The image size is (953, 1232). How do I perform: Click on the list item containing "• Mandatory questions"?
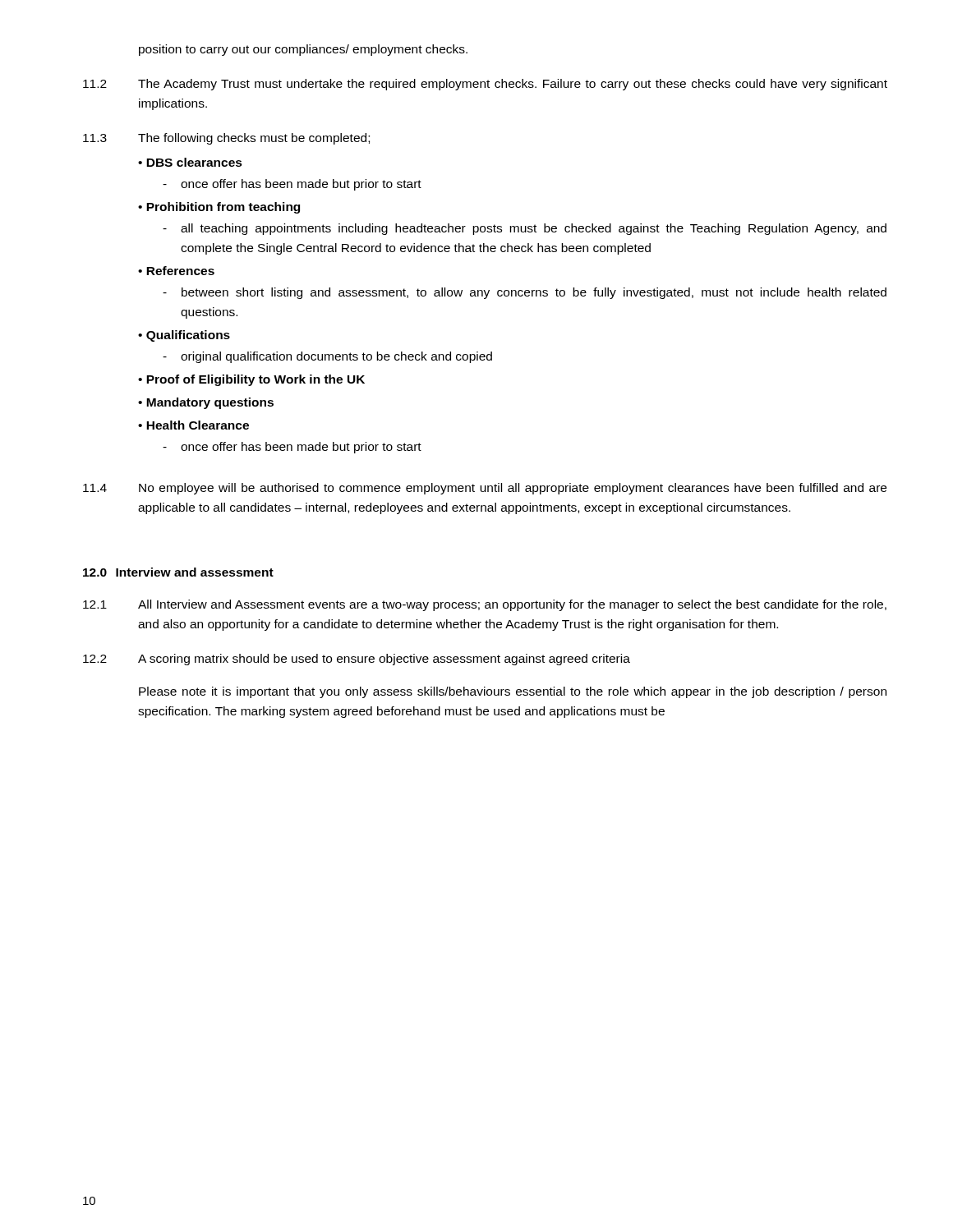pyautogui.click(x=206, y=402)
